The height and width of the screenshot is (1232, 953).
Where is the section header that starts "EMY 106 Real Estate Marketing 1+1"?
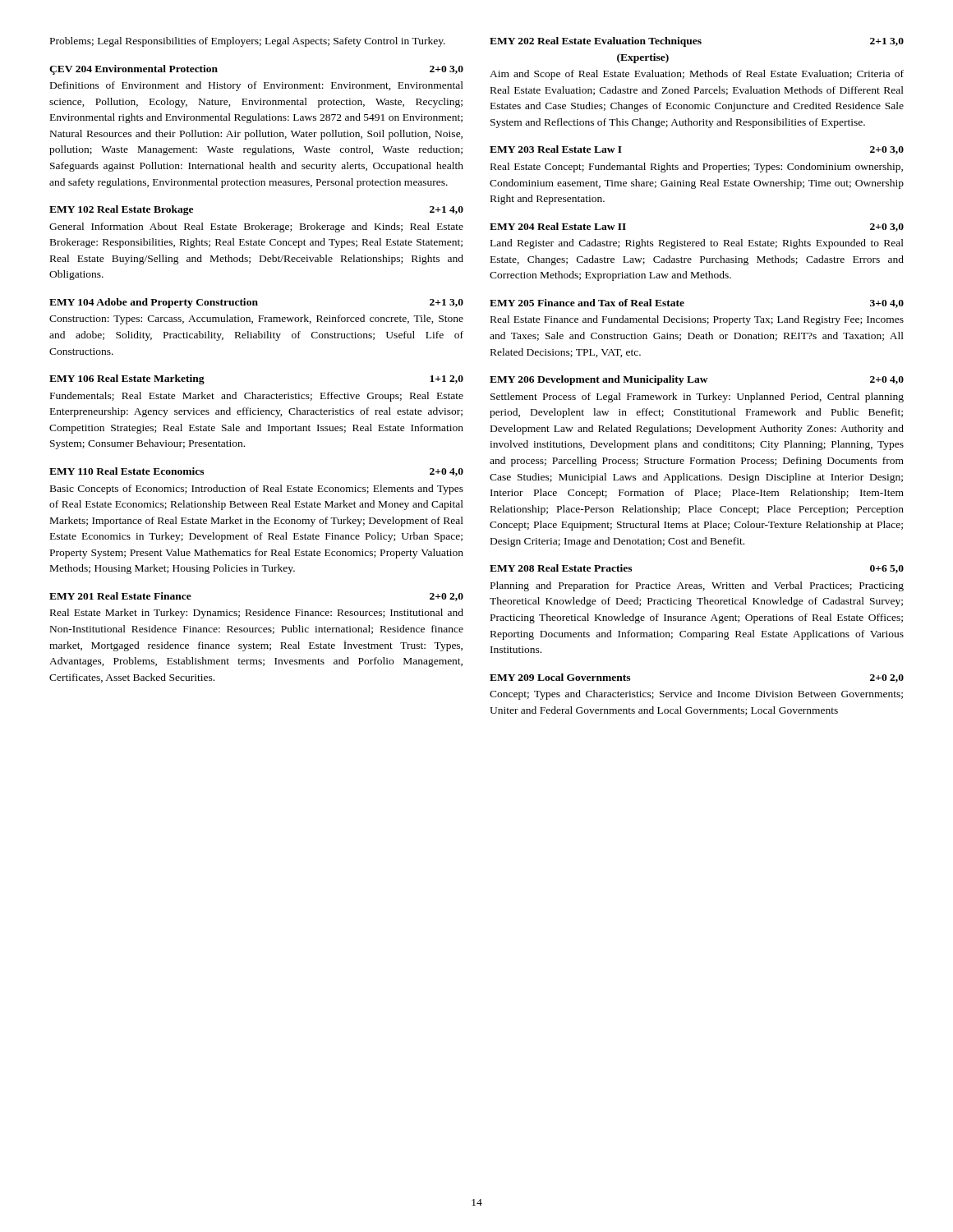click(256, 411)
